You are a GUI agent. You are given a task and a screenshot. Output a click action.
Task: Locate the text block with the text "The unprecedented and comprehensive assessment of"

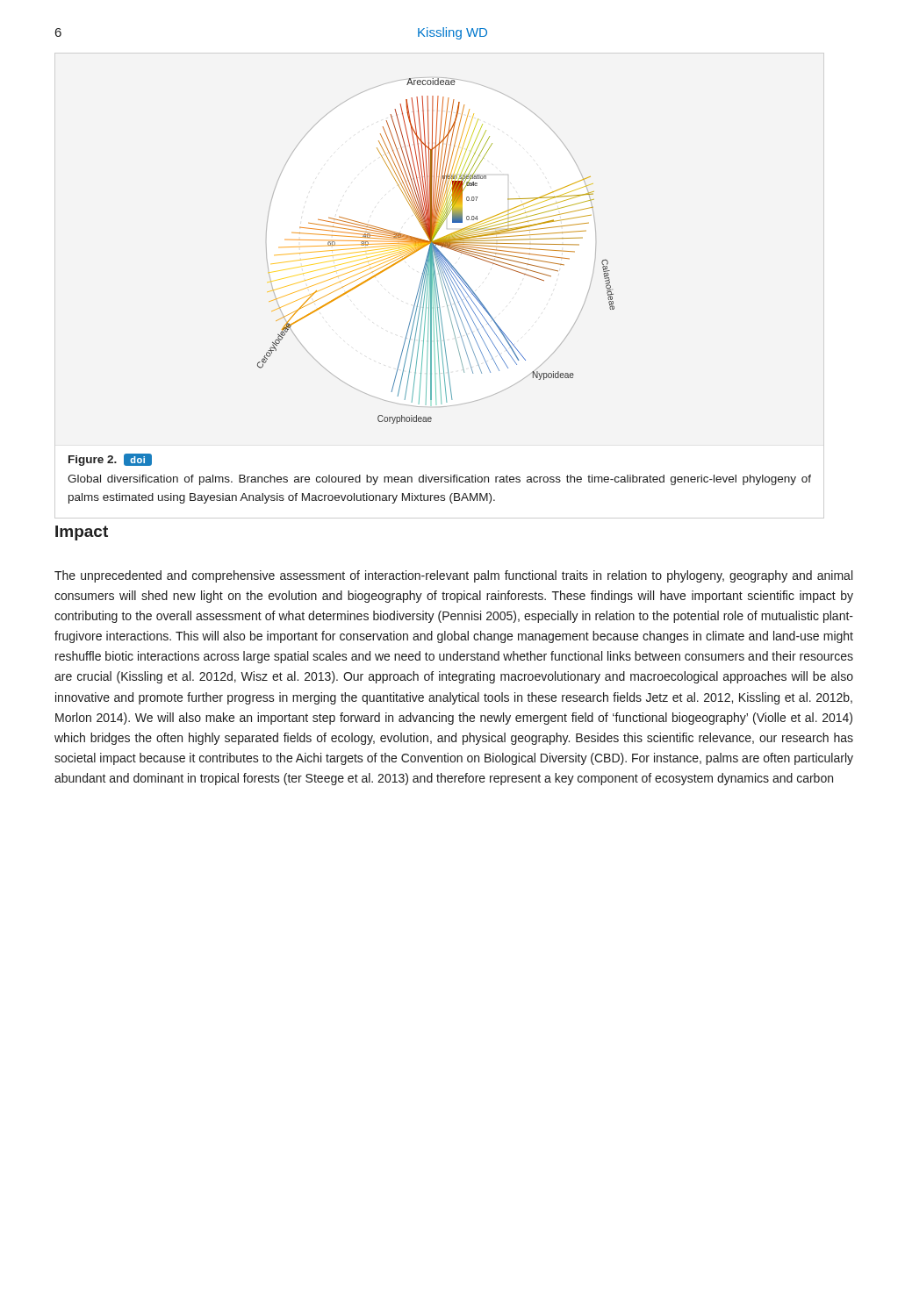point(454,677)
